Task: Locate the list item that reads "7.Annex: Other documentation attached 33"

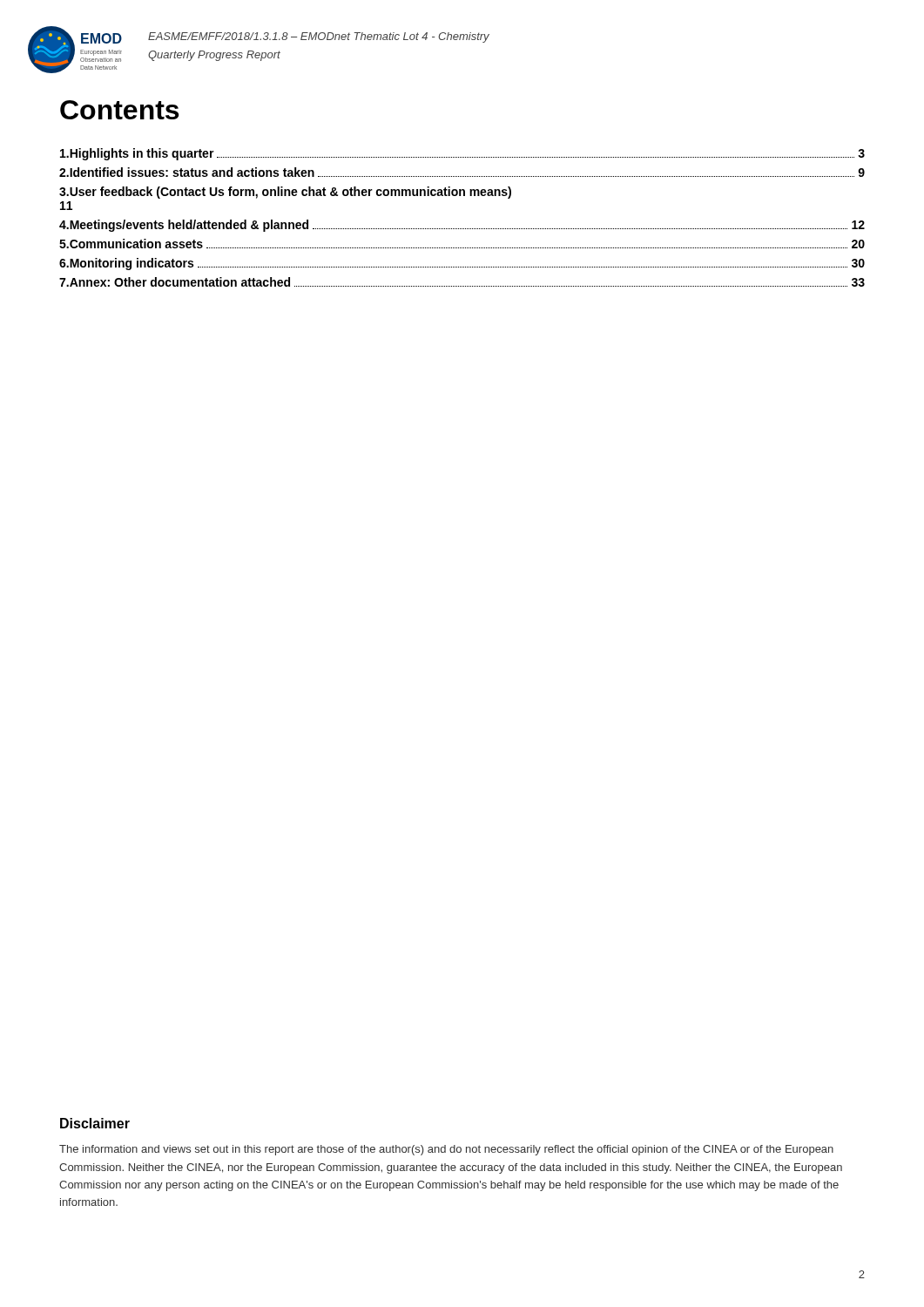Action: pos(462,282)
